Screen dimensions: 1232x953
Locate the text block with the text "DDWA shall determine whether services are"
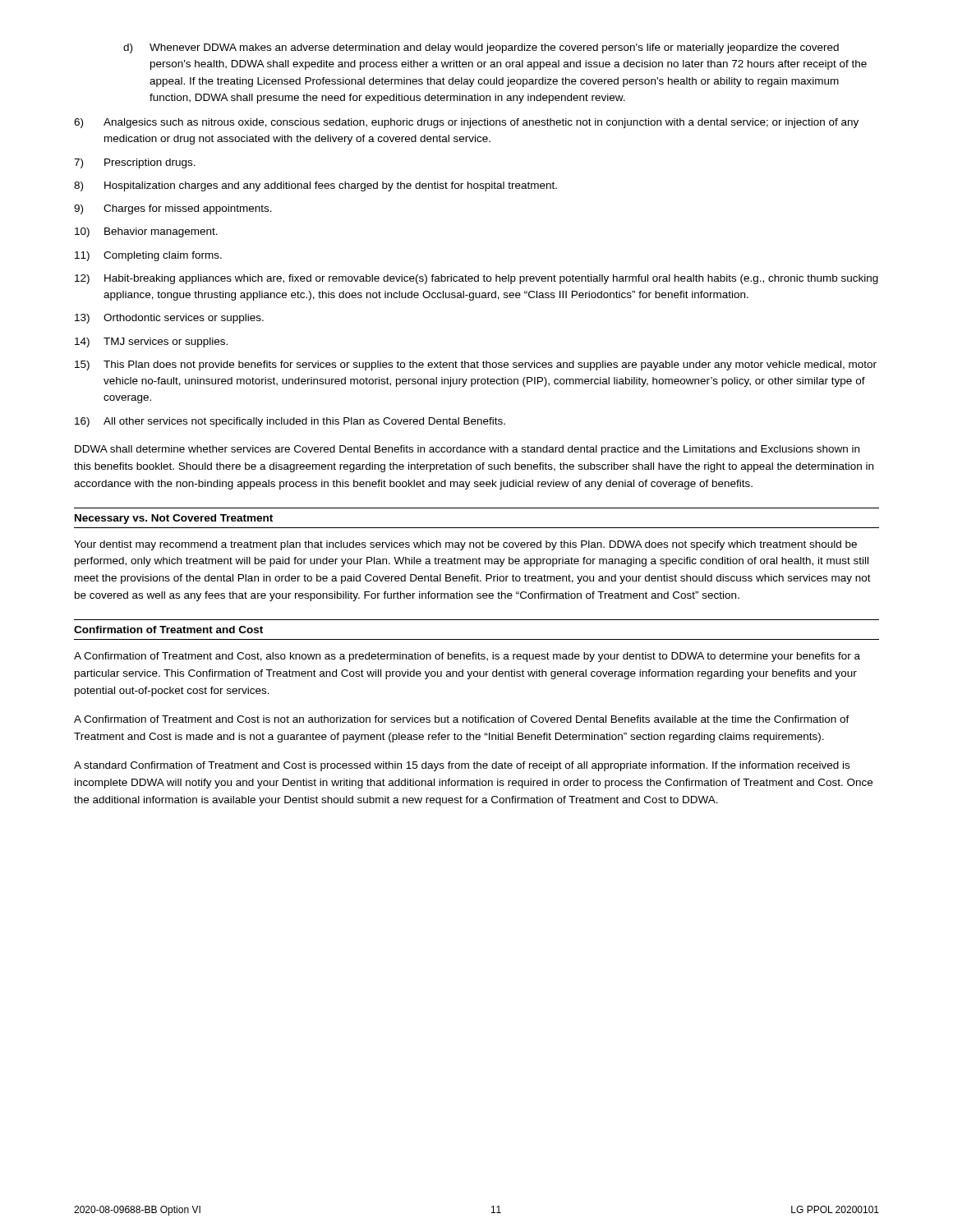pyautogui.click(x=474, y=466)
